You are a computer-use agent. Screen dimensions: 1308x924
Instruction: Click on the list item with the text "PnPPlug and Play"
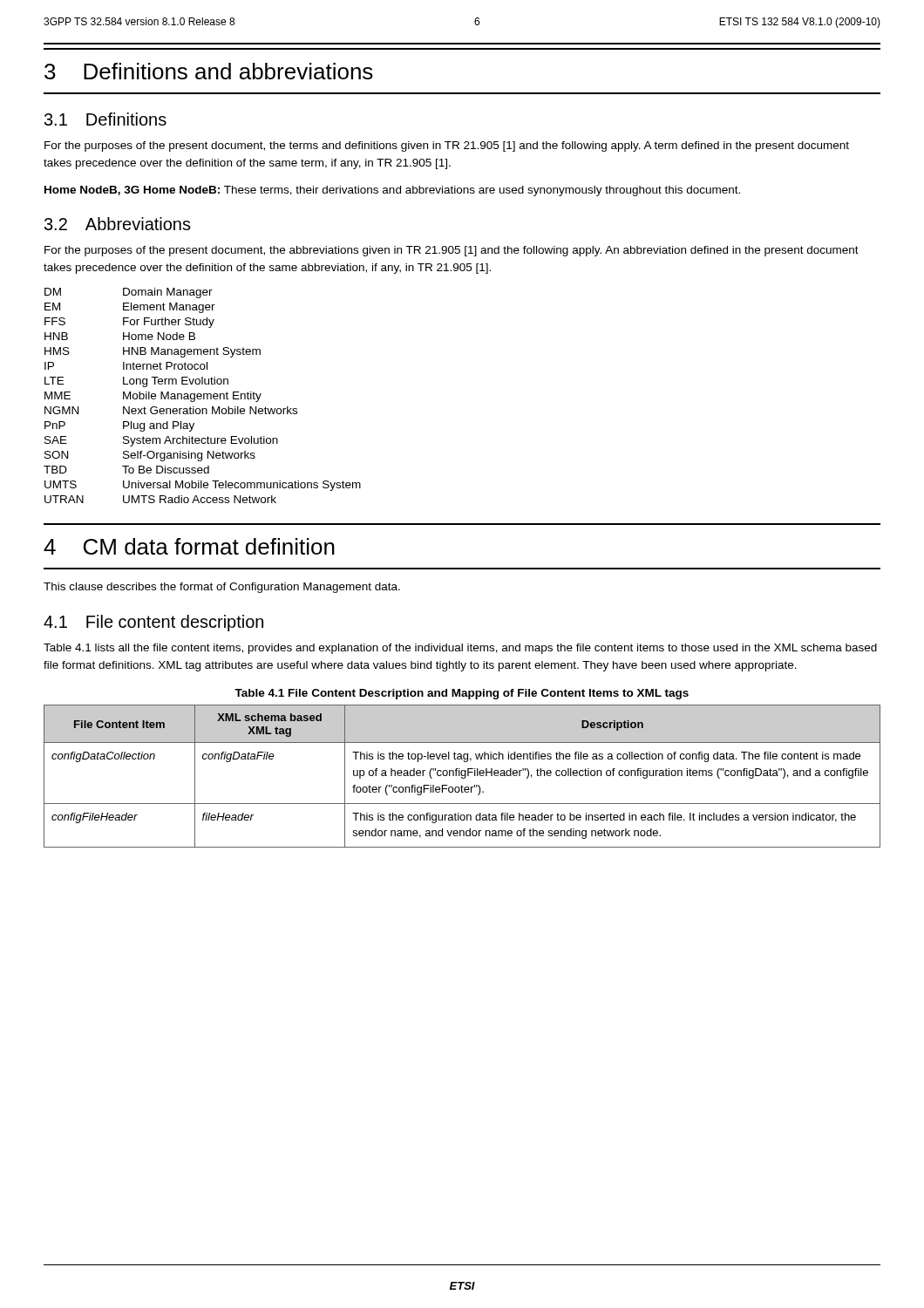[119, 425]
